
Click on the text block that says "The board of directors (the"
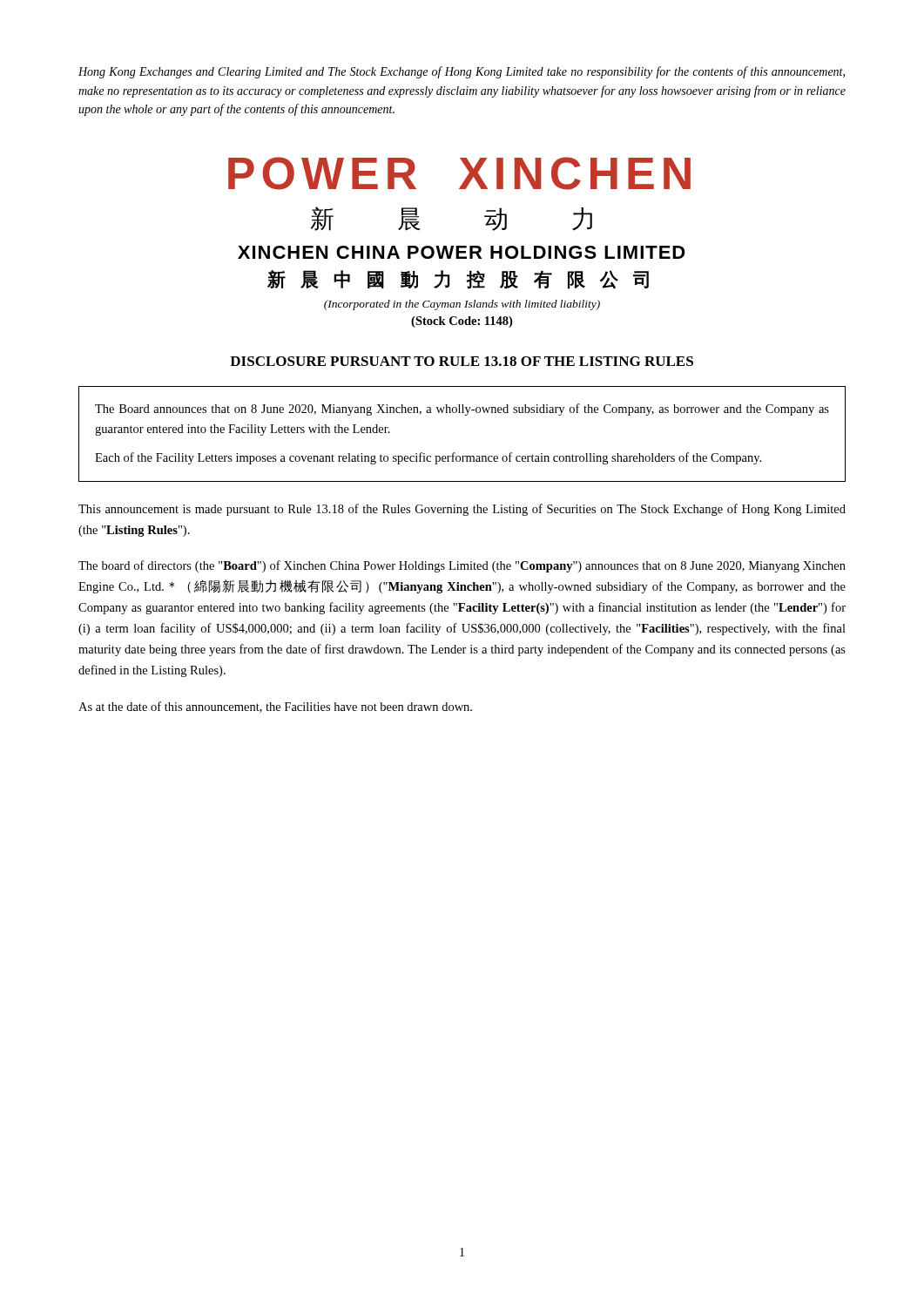point(462,618)
